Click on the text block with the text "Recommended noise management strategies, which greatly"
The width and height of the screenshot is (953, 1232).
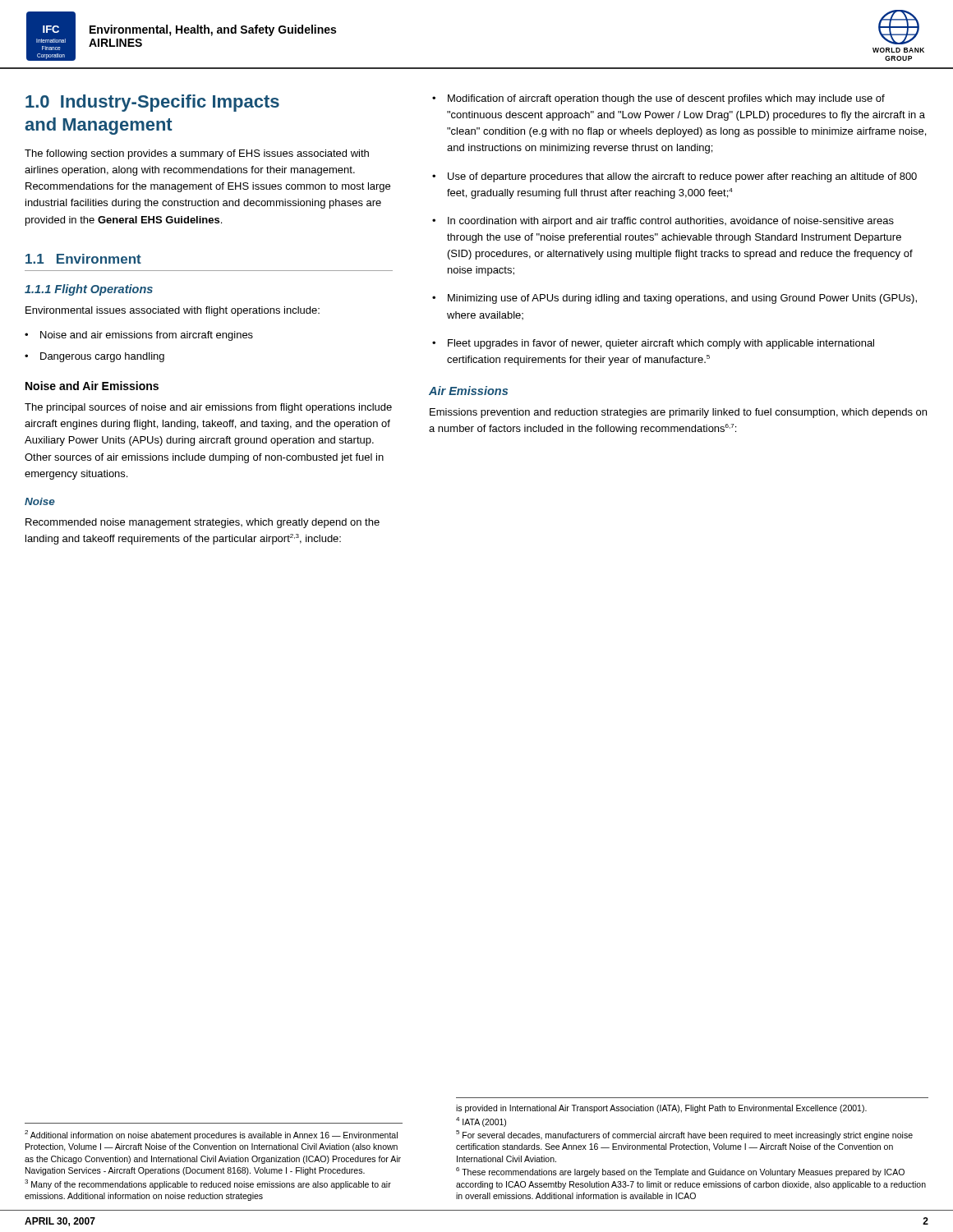pyautogui.click(x=202, y=530)
